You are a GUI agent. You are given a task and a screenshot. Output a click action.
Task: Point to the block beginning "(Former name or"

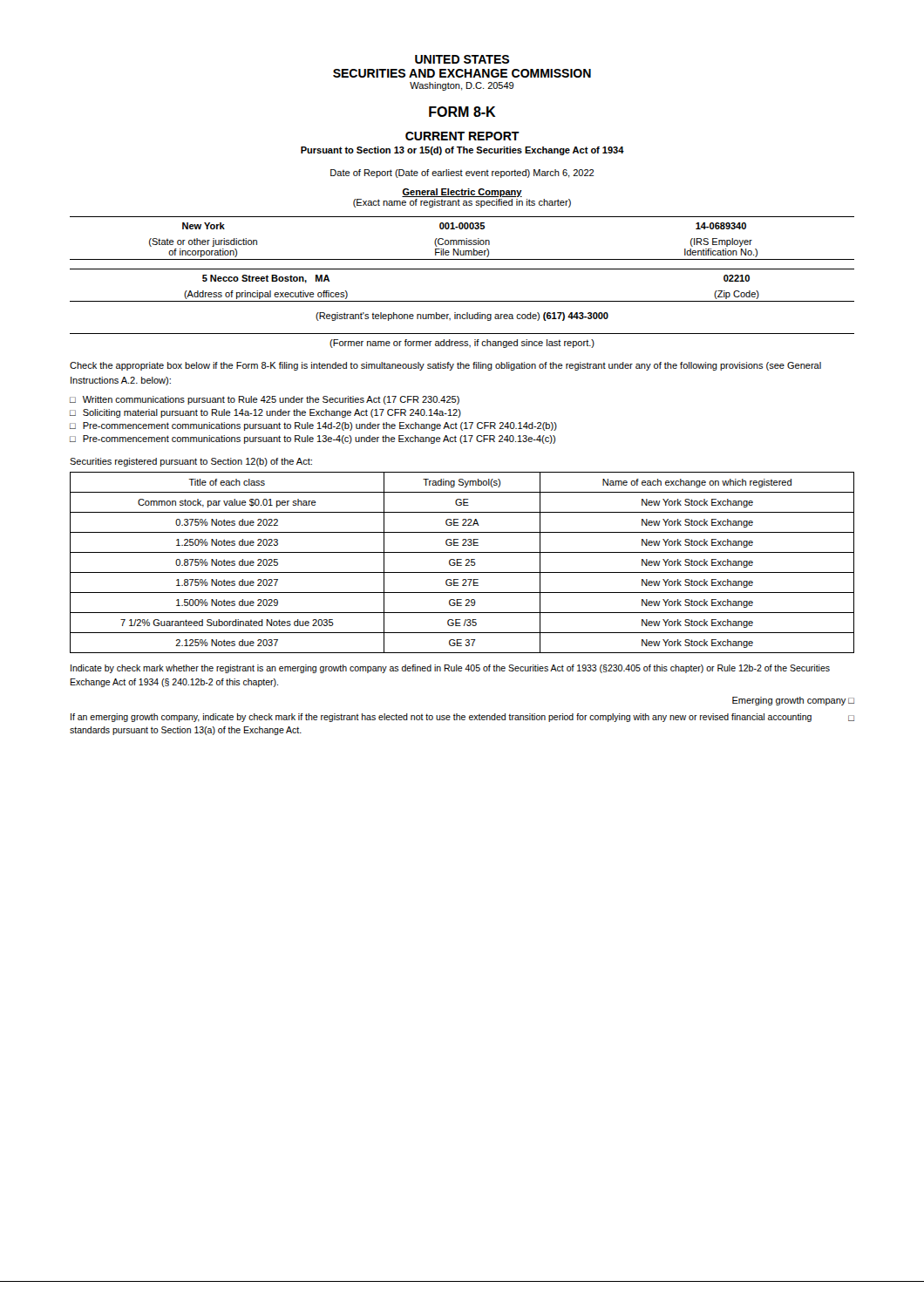[462, 343]
